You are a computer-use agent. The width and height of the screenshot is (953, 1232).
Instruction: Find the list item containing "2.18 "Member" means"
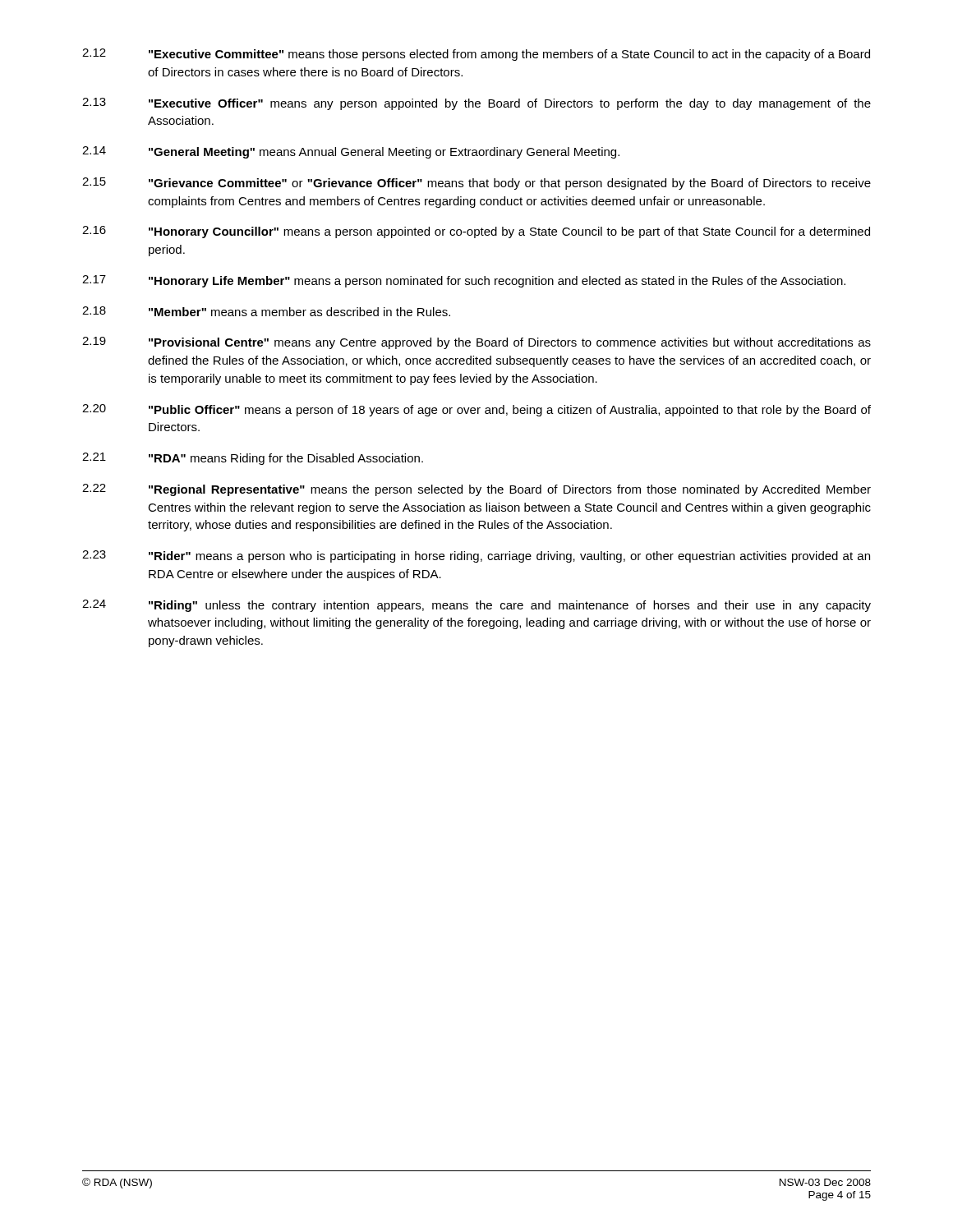click(x=266, y=311)
